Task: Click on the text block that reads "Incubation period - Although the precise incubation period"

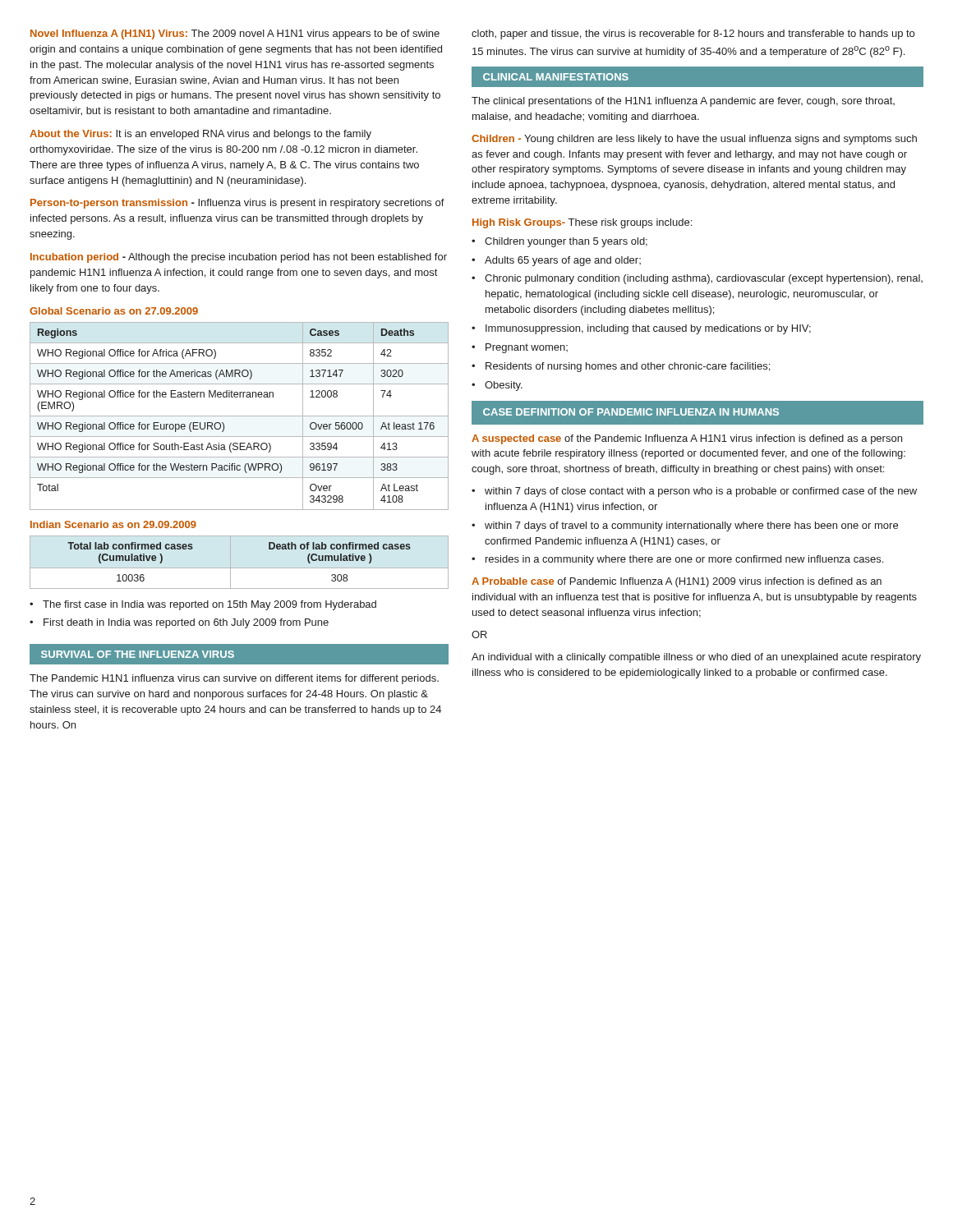Action: [x=238, y=272]
